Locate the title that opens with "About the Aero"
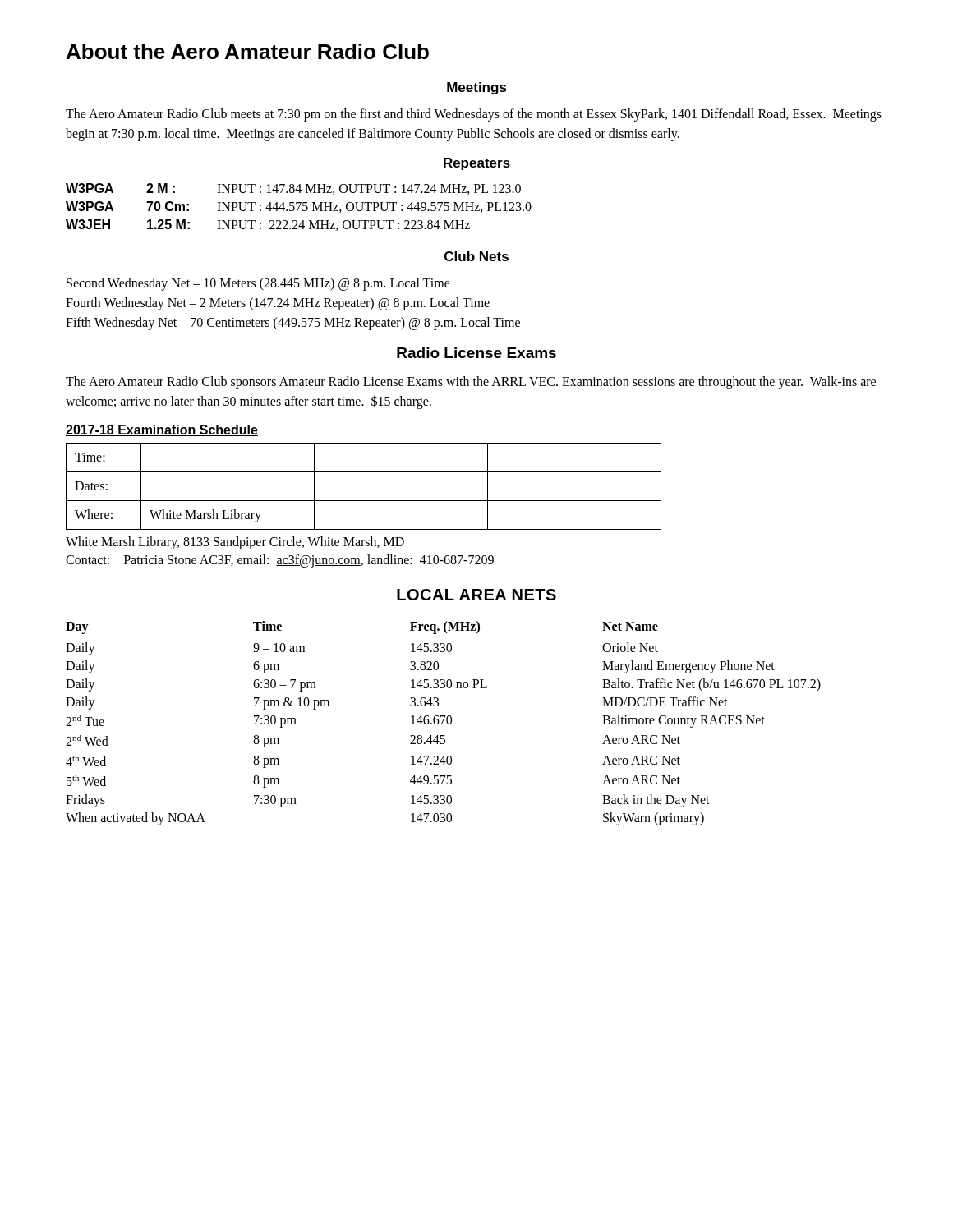 (248, 51)
